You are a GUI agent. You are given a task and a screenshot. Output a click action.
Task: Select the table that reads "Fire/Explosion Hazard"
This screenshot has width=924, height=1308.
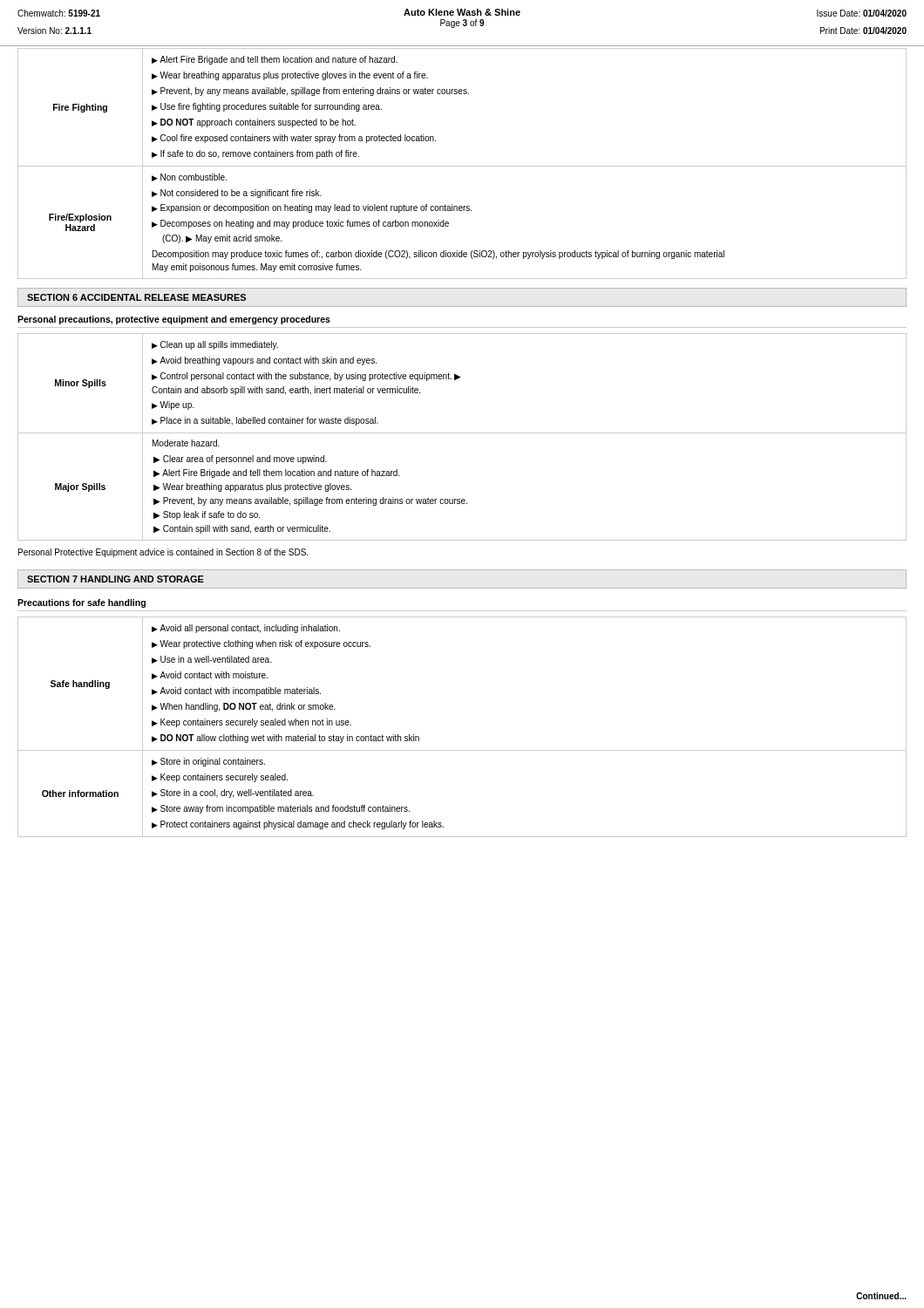tap(462, 163)
